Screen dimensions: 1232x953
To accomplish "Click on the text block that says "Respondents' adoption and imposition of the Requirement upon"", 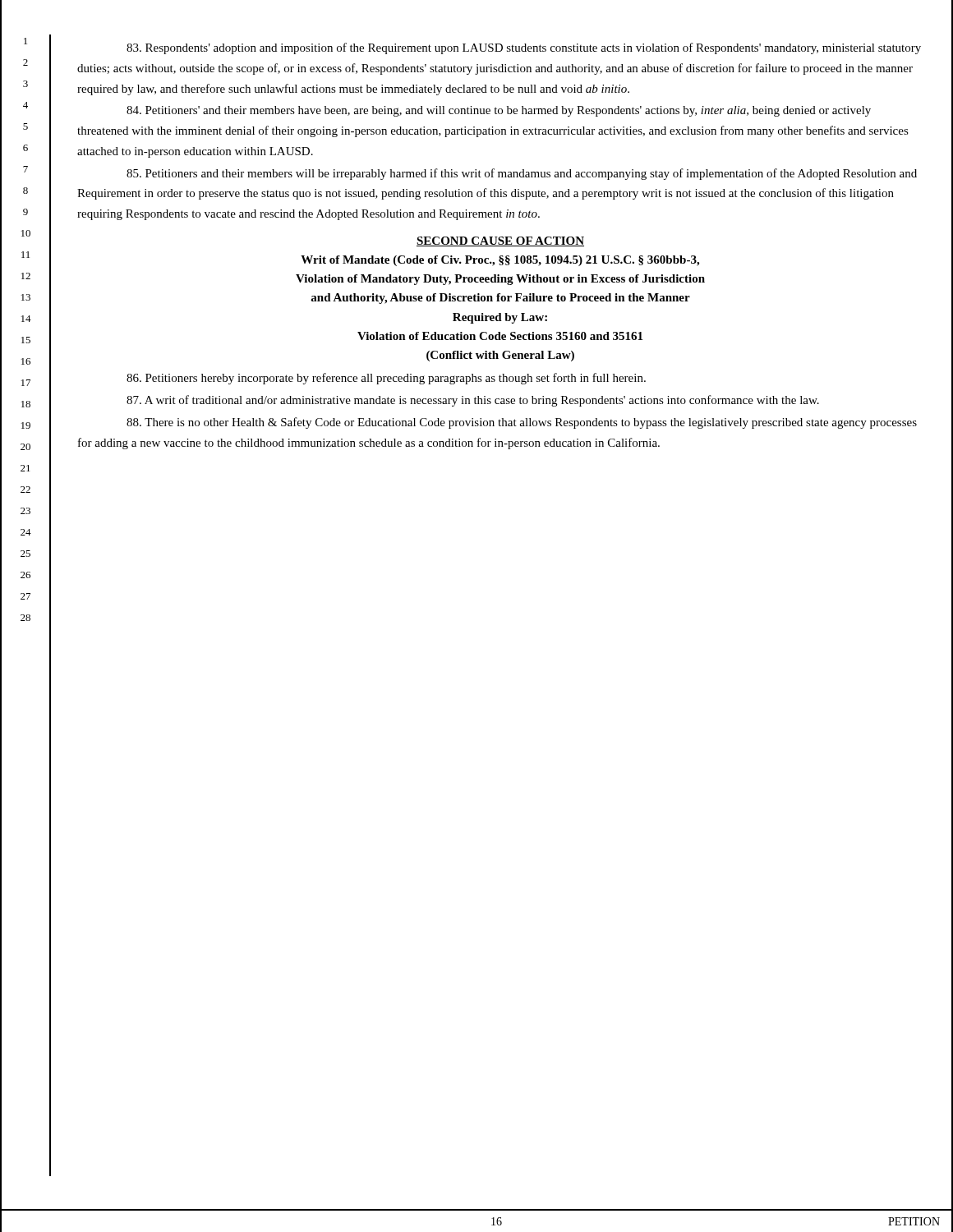I will [x=500, y=68].
